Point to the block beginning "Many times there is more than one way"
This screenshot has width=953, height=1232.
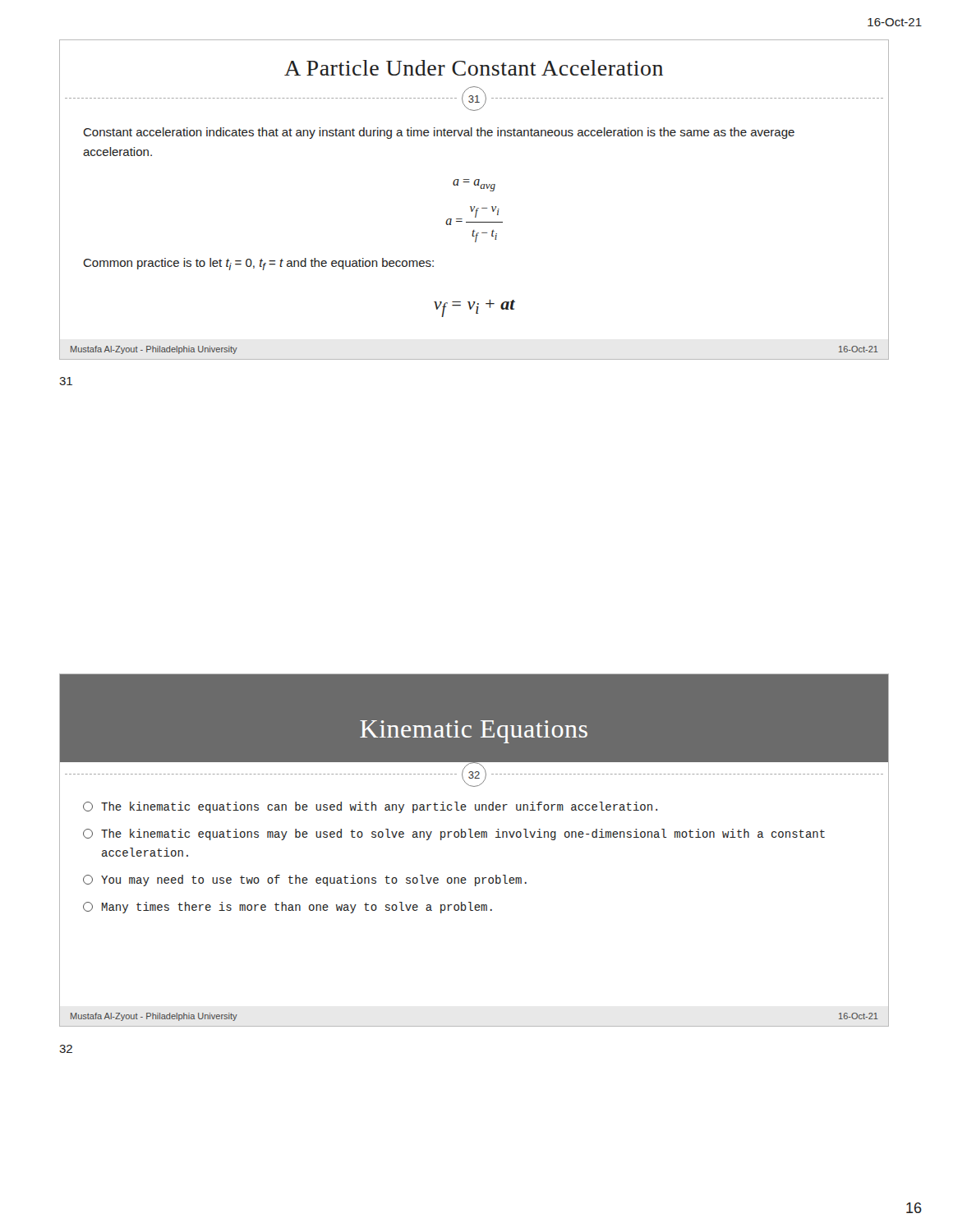tap(289, 908)
